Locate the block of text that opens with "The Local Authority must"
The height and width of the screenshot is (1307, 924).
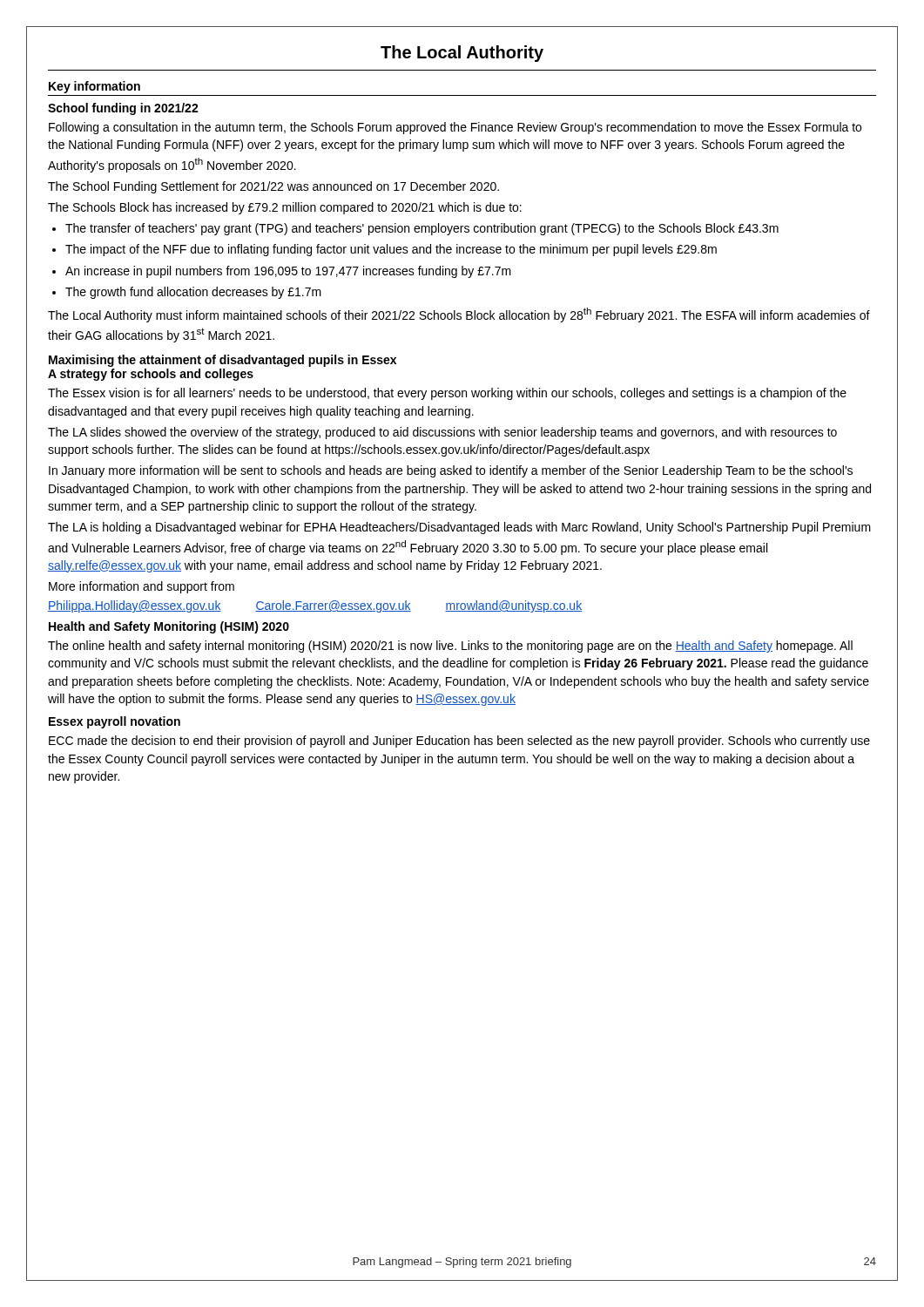(462, 324)
